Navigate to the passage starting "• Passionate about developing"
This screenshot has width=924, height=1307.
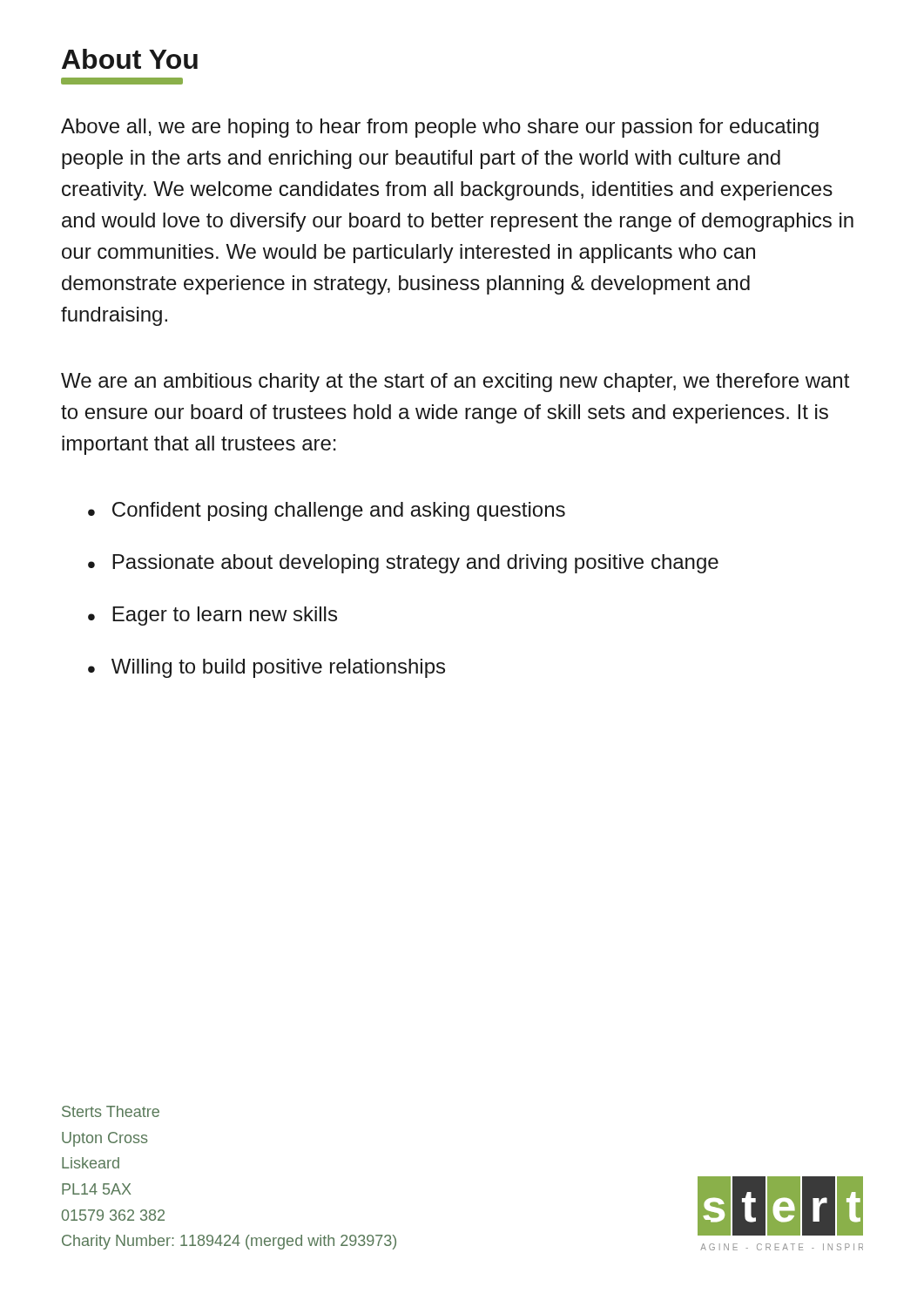coord(403,565)
